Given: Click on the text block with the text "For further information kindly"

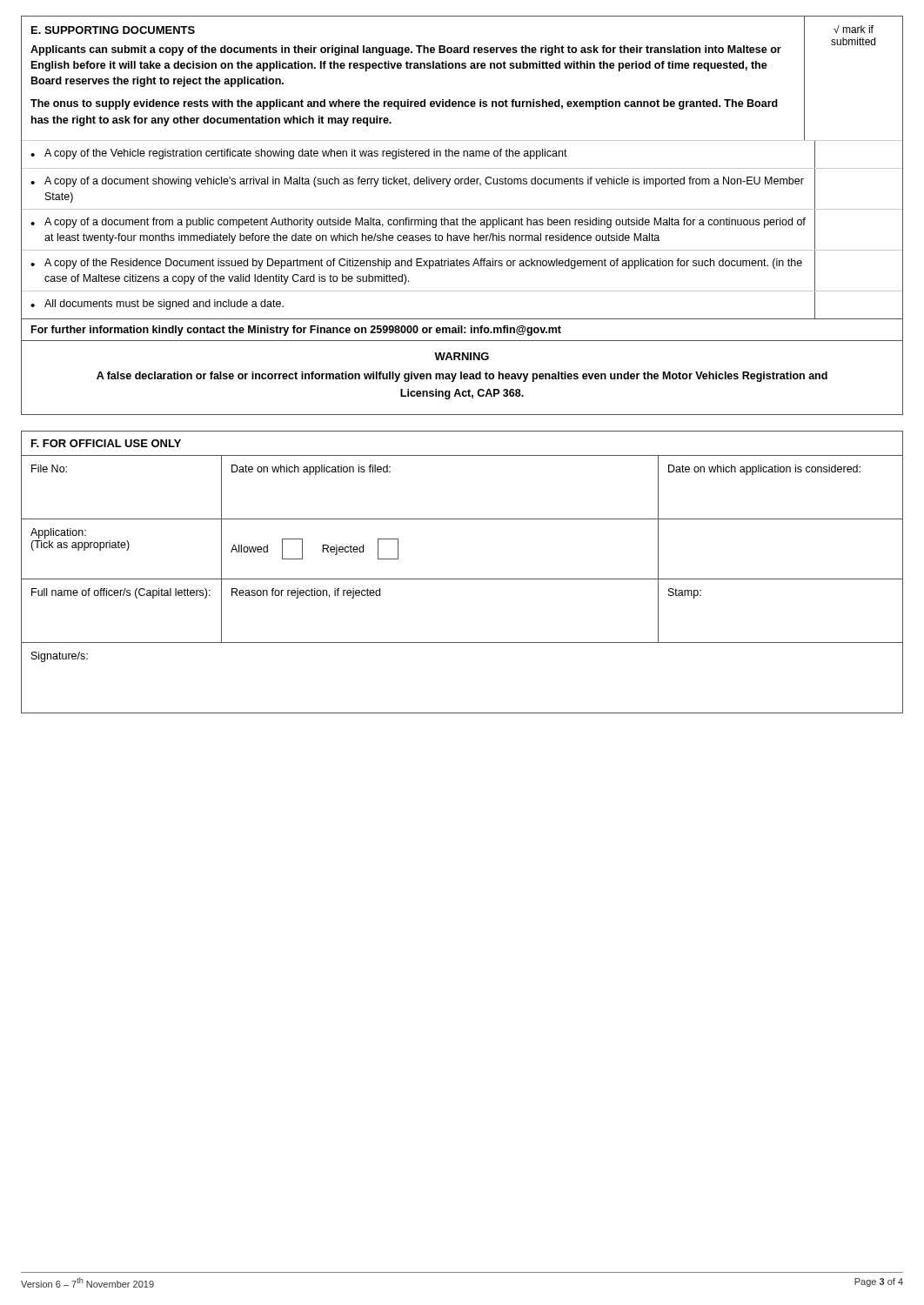Looking at the screenshot, I should [x=296, y=330].
